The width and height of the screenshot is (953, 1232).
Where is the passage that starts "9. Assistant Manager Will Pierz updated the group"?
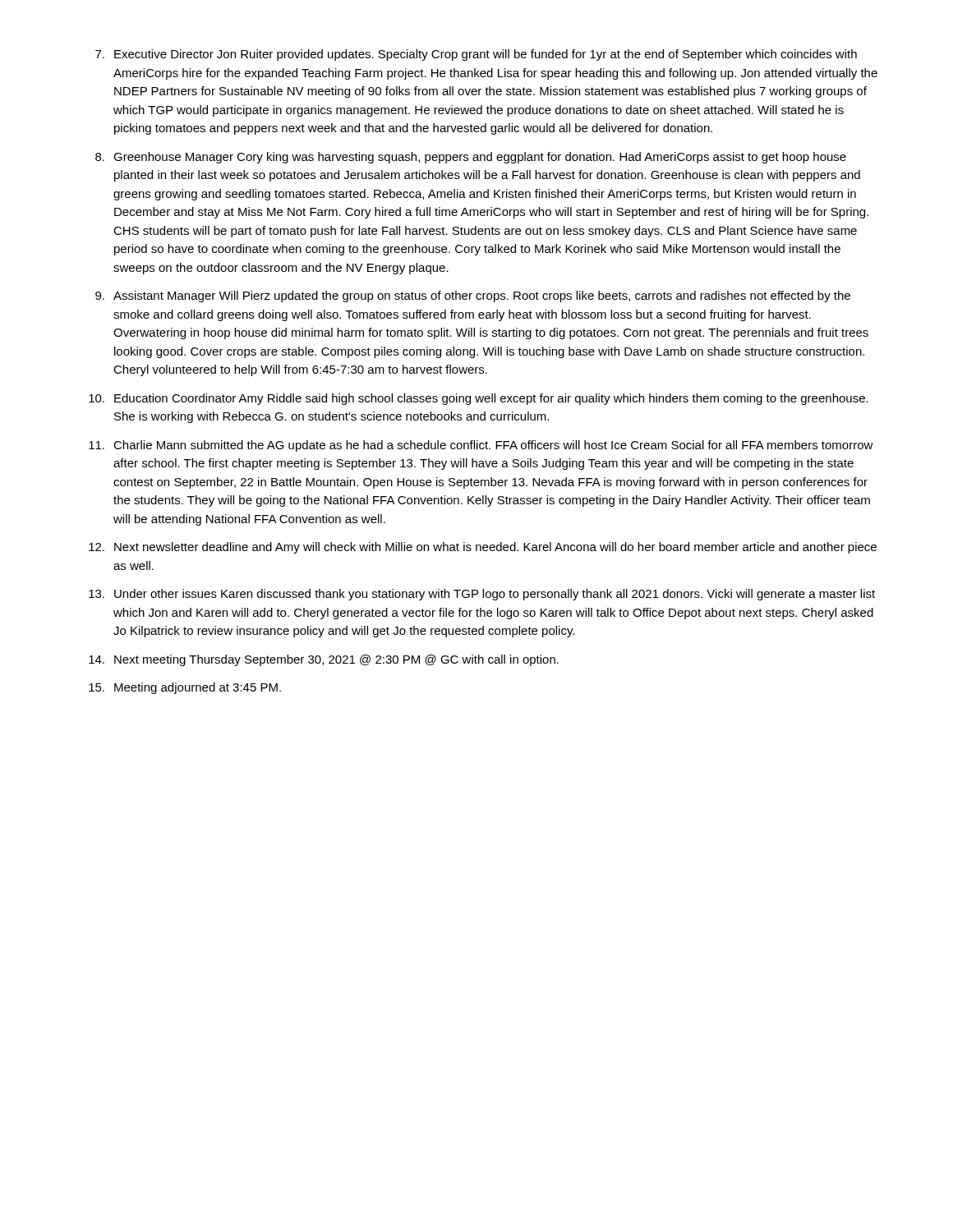476,333
